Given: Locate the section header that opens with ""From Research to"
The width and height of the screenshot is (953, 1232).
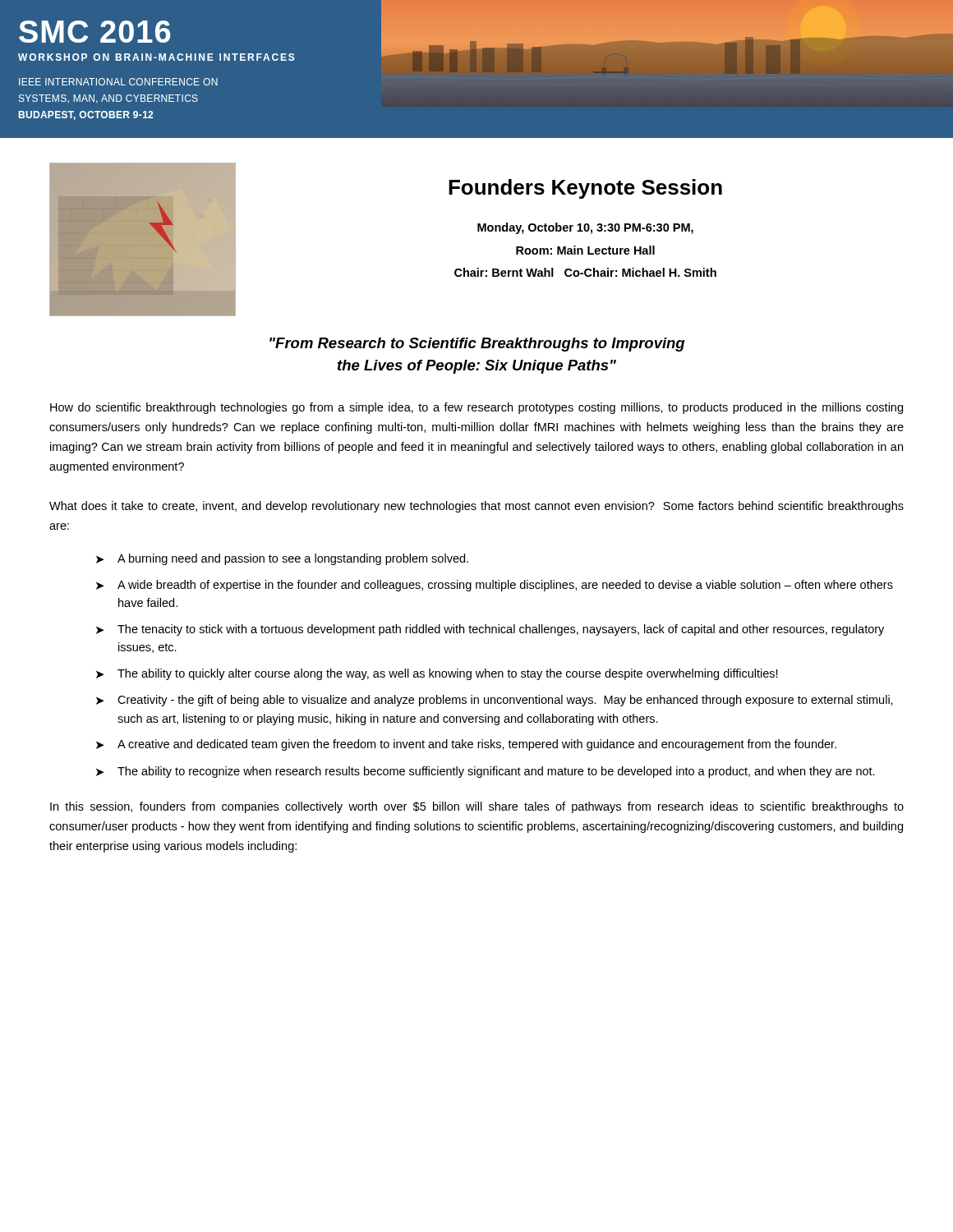Looking at the screenshot, I should pyautogui.click(x=476, y=354).
